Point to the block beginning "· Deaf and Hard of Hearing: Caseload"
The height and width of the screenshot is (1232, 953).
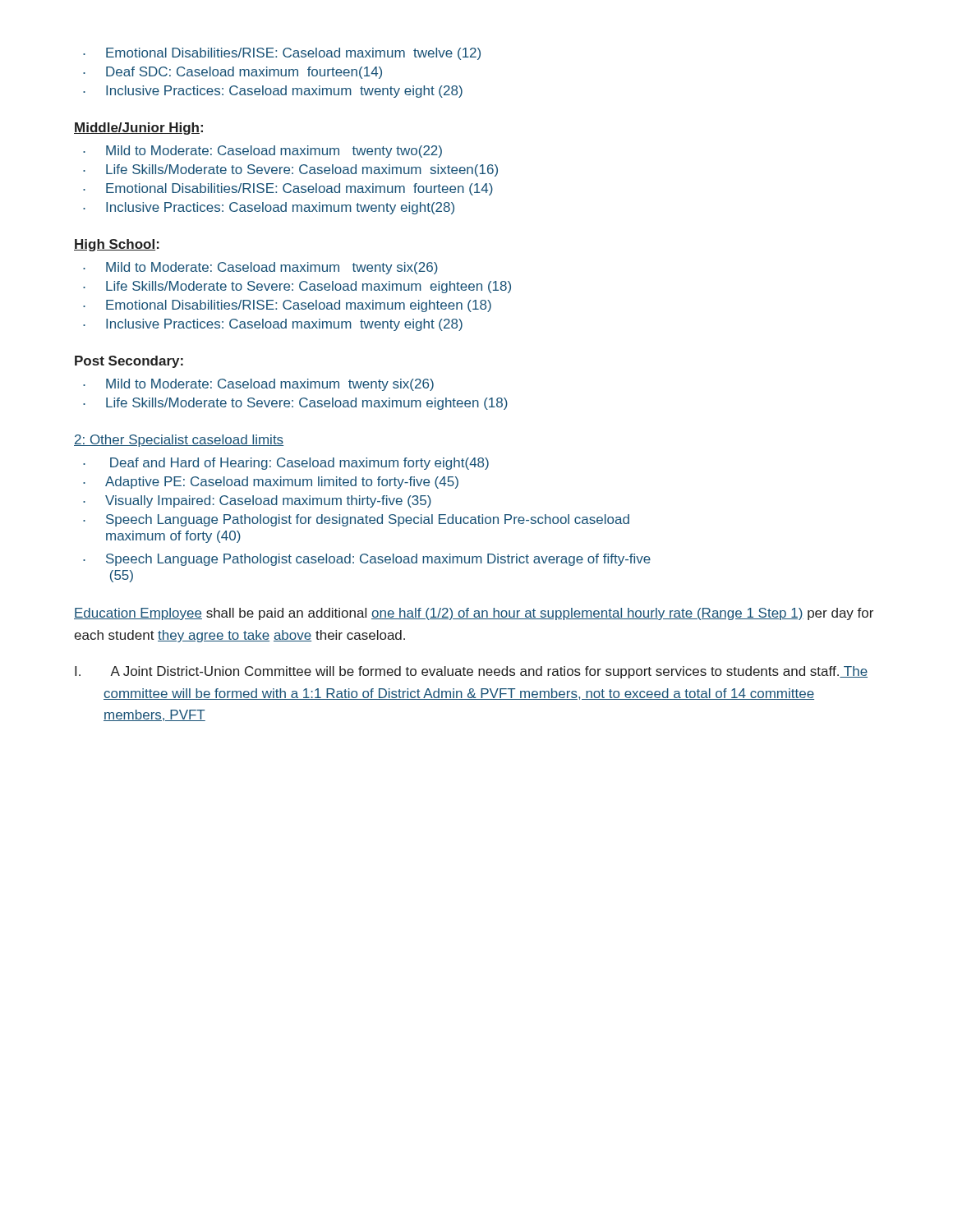point(286,464)
